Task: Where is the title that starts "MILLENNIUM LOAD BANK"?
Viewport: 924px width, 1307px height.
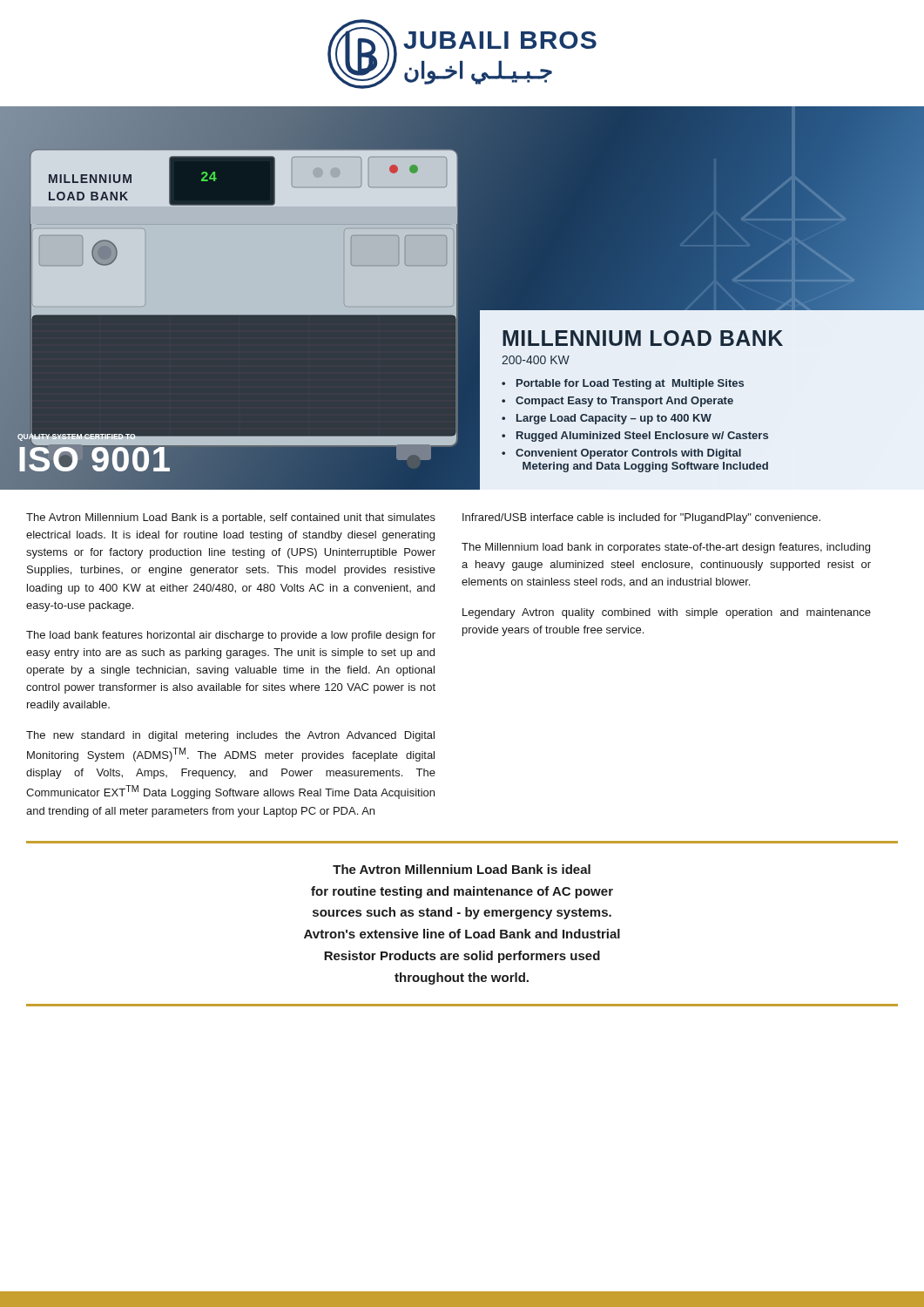Action: [x=702, y=399]
